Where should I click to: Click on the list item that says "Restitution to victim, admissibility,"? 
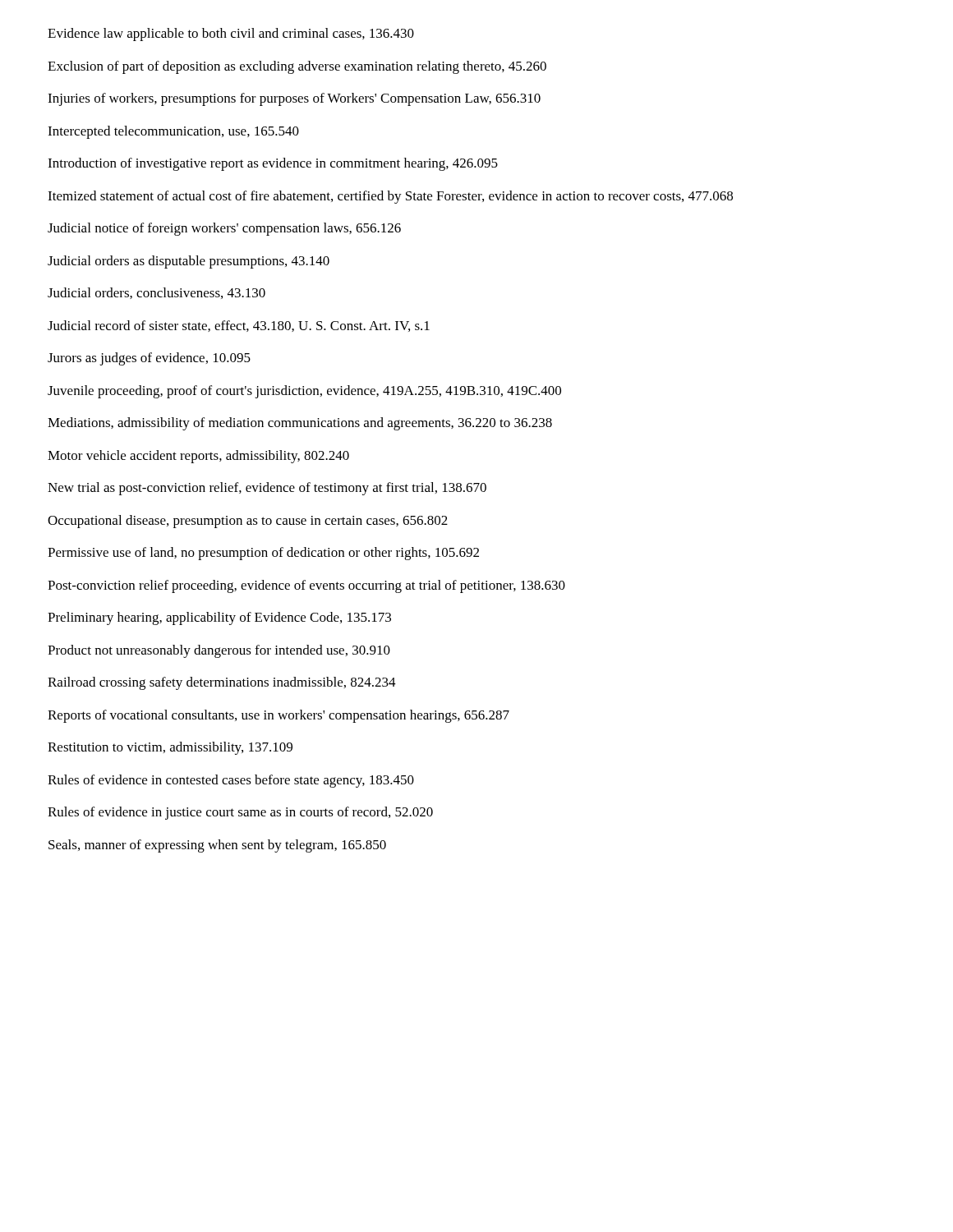tap(170, 747)
